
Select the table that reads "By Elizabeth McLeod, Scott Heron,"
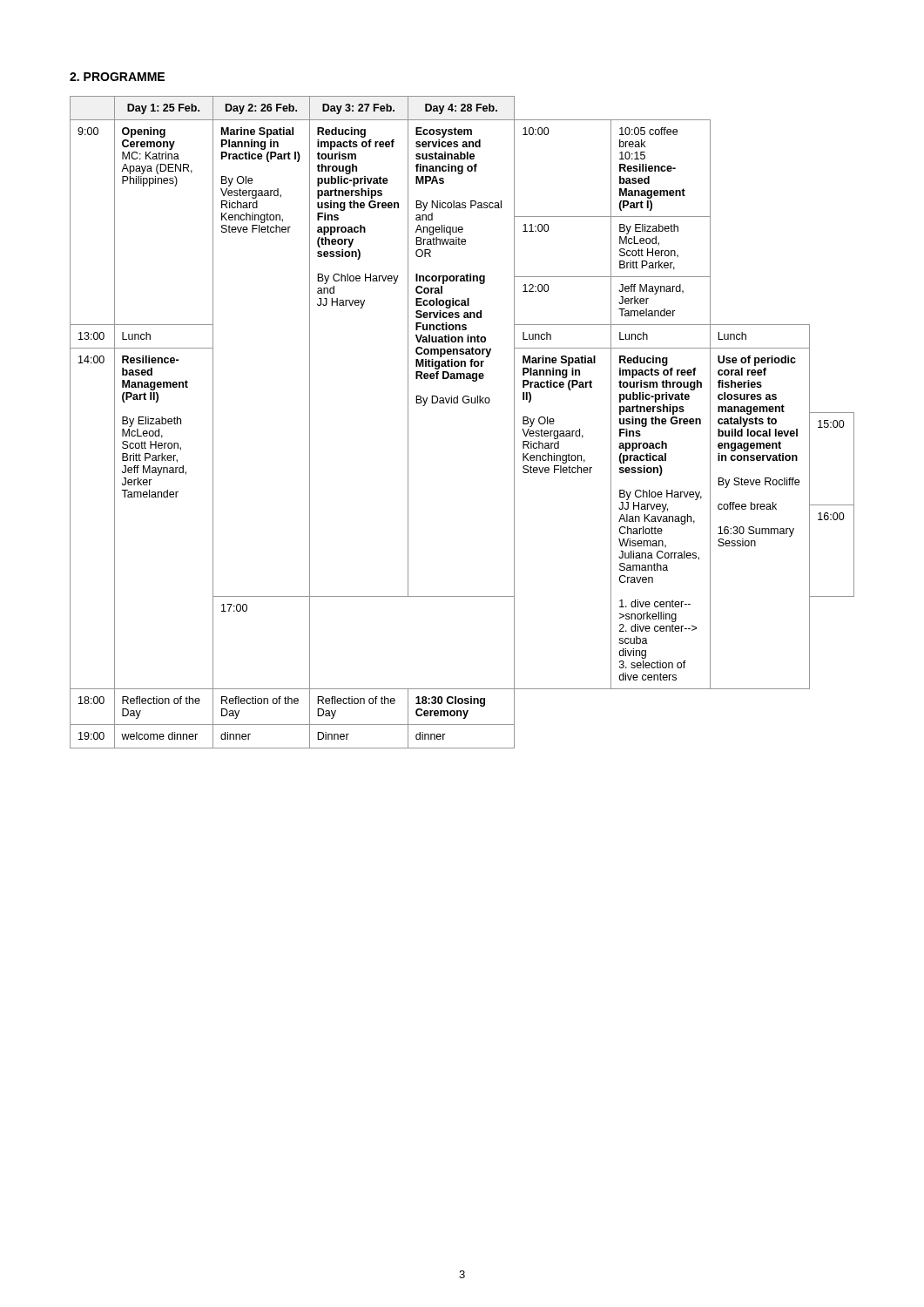click(462, 422)
